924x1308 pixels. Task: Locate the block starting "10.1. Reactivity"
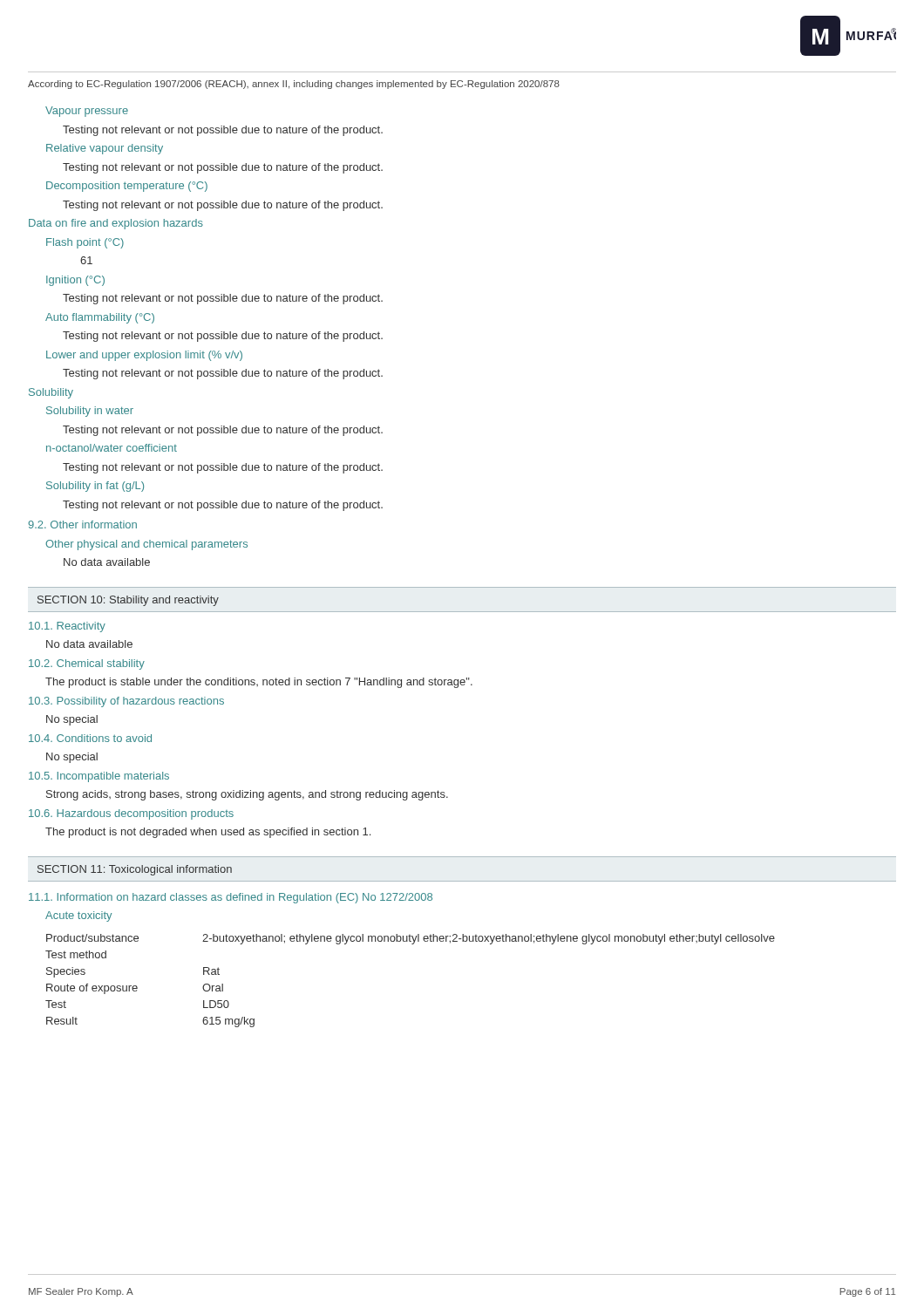coord(67,625)
